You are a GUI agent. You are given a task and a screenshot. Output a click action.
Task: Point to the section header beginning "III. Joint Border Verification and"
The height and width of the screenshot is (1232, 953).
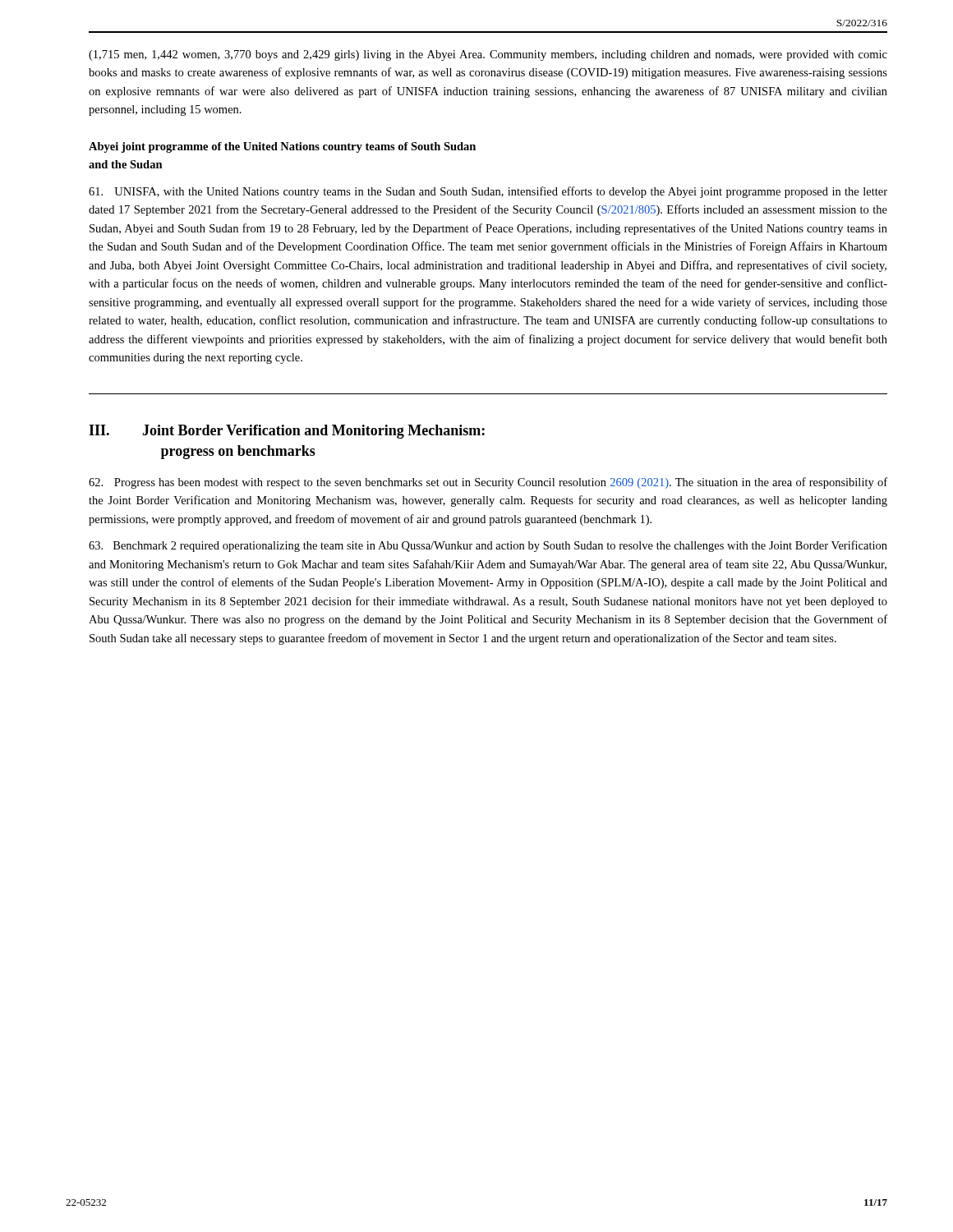pos(488,427)
